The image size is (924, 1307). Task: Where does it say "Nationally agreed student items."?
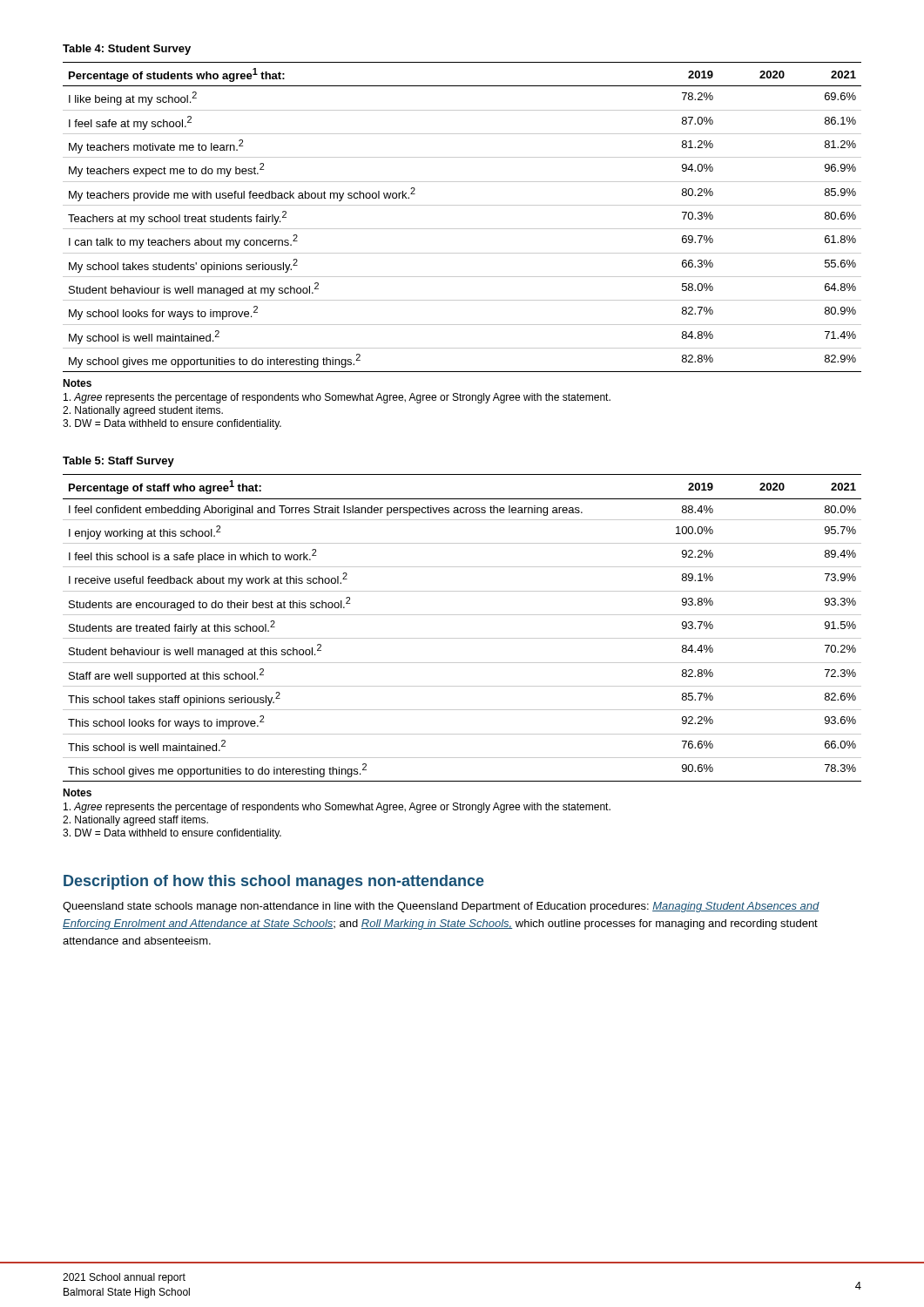143,411
